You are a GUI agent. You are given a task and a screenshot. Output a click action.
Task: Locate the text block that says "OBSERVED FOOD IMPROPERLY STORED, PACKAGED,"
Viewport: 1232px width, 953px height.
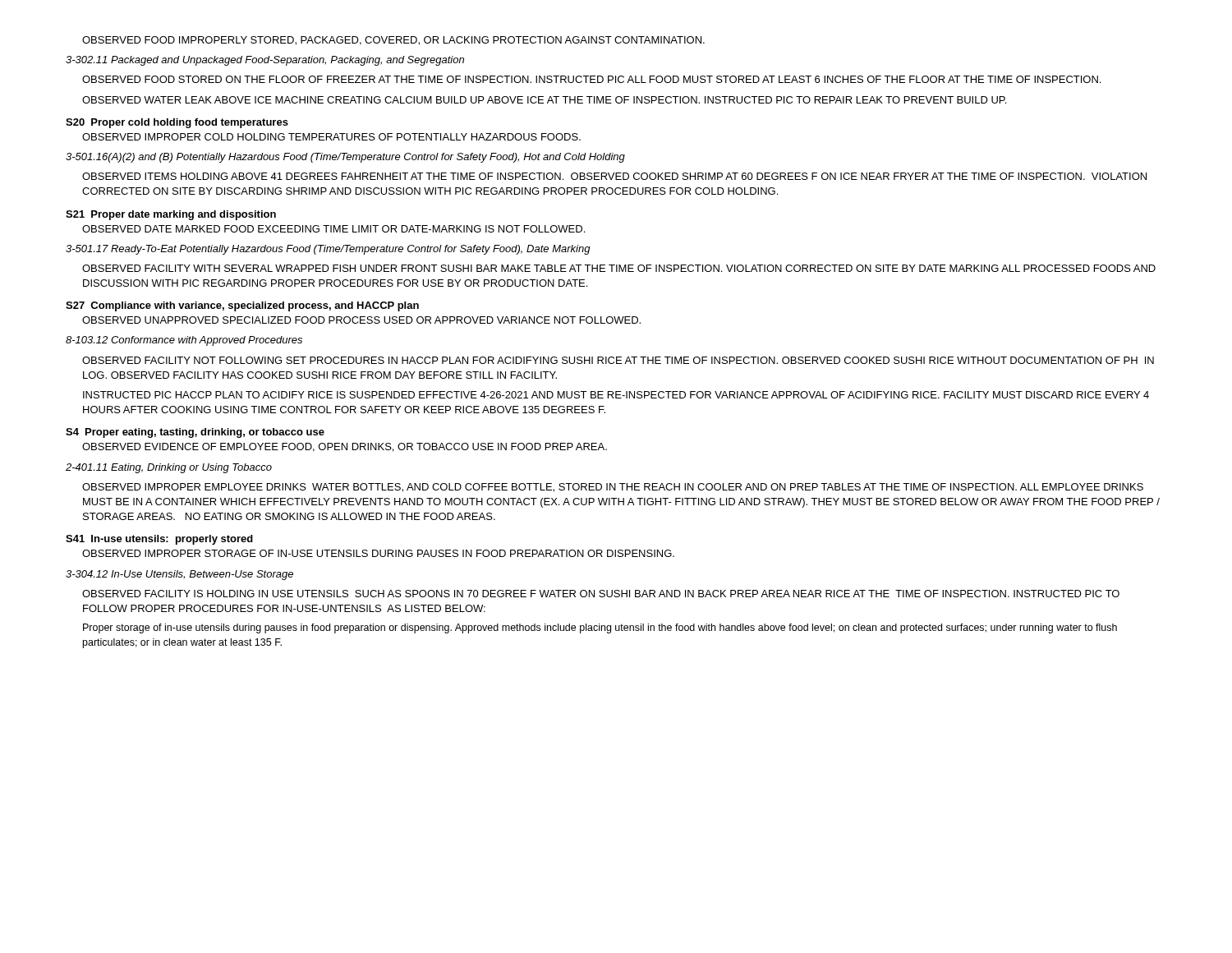tap(394, 40)
